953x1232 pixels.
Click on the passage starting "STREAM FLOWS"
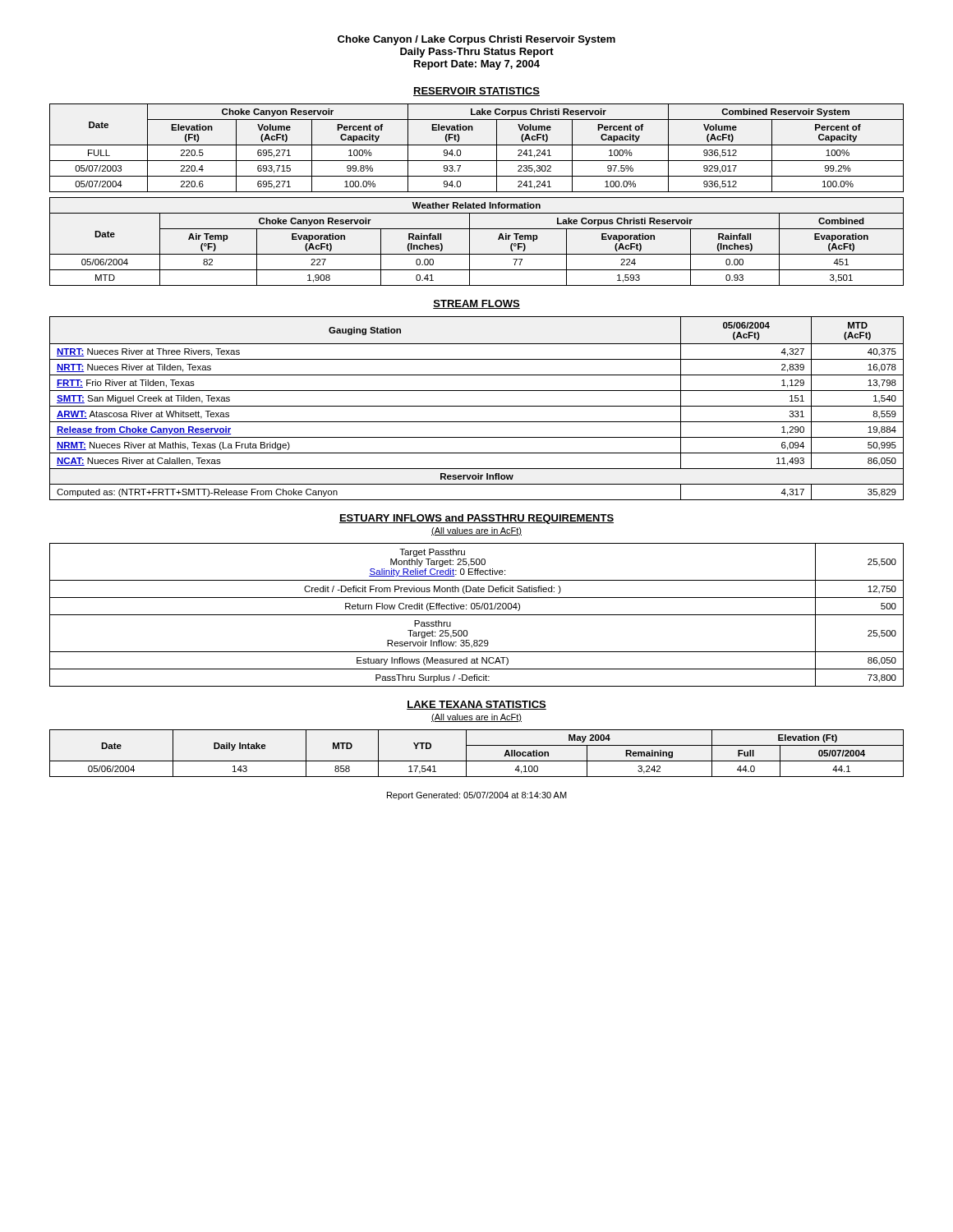point(476,303)
